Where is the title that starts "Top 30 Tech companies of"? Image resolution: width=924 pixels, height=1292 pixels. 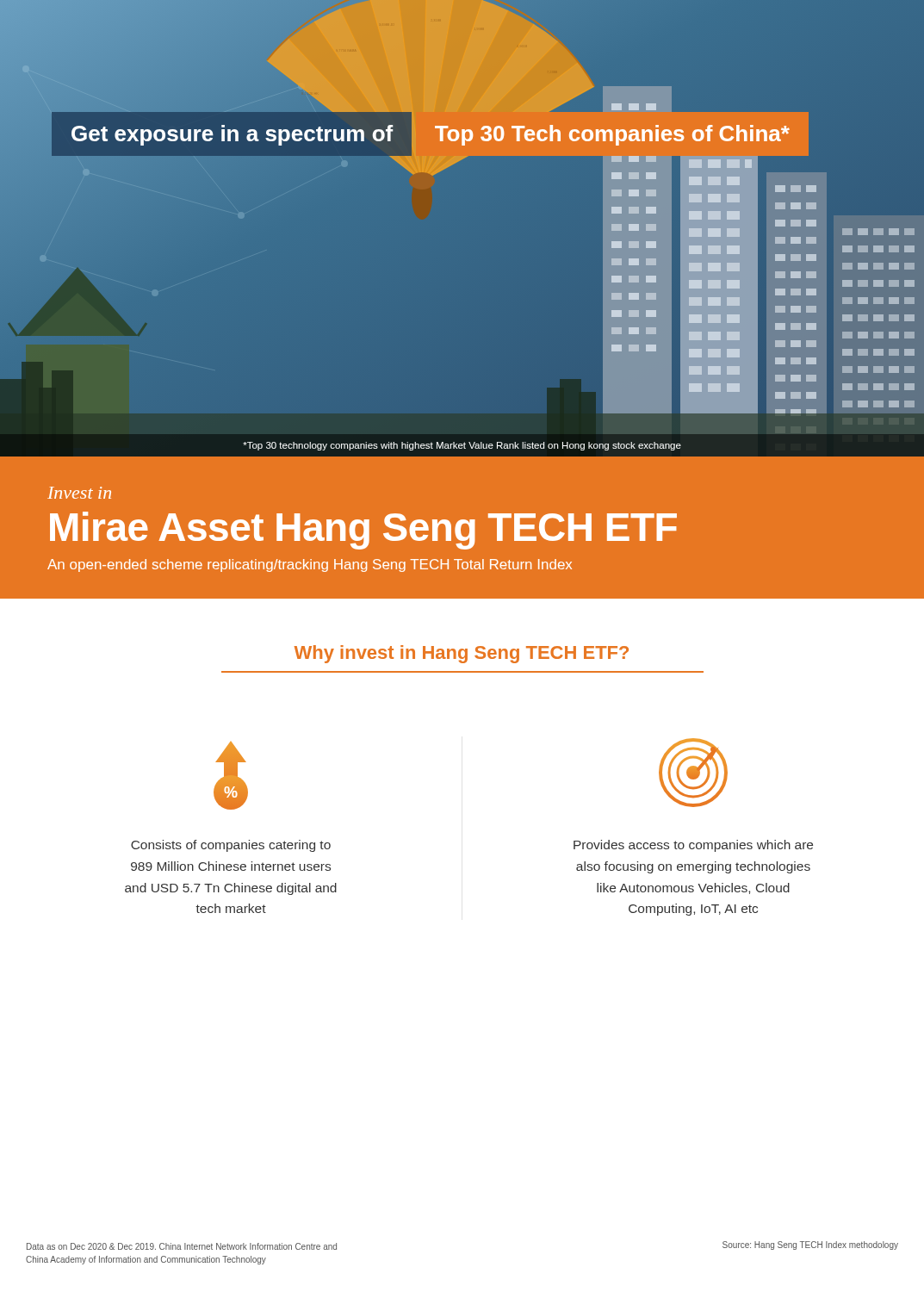click(x=612, y=133)
